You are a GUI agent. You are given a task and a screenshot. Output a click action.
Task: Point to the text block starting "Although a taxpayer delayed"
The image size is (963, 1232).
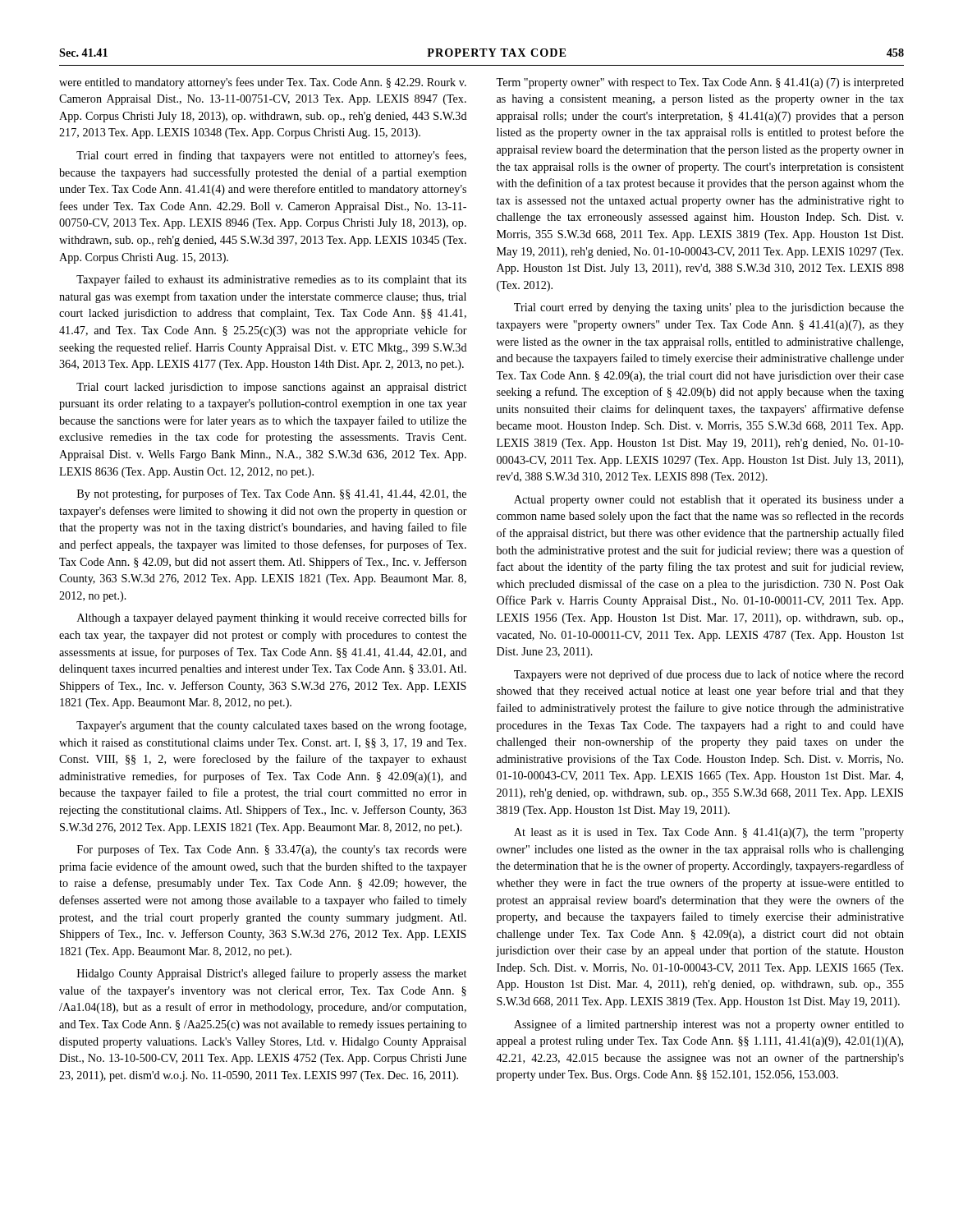263,660
